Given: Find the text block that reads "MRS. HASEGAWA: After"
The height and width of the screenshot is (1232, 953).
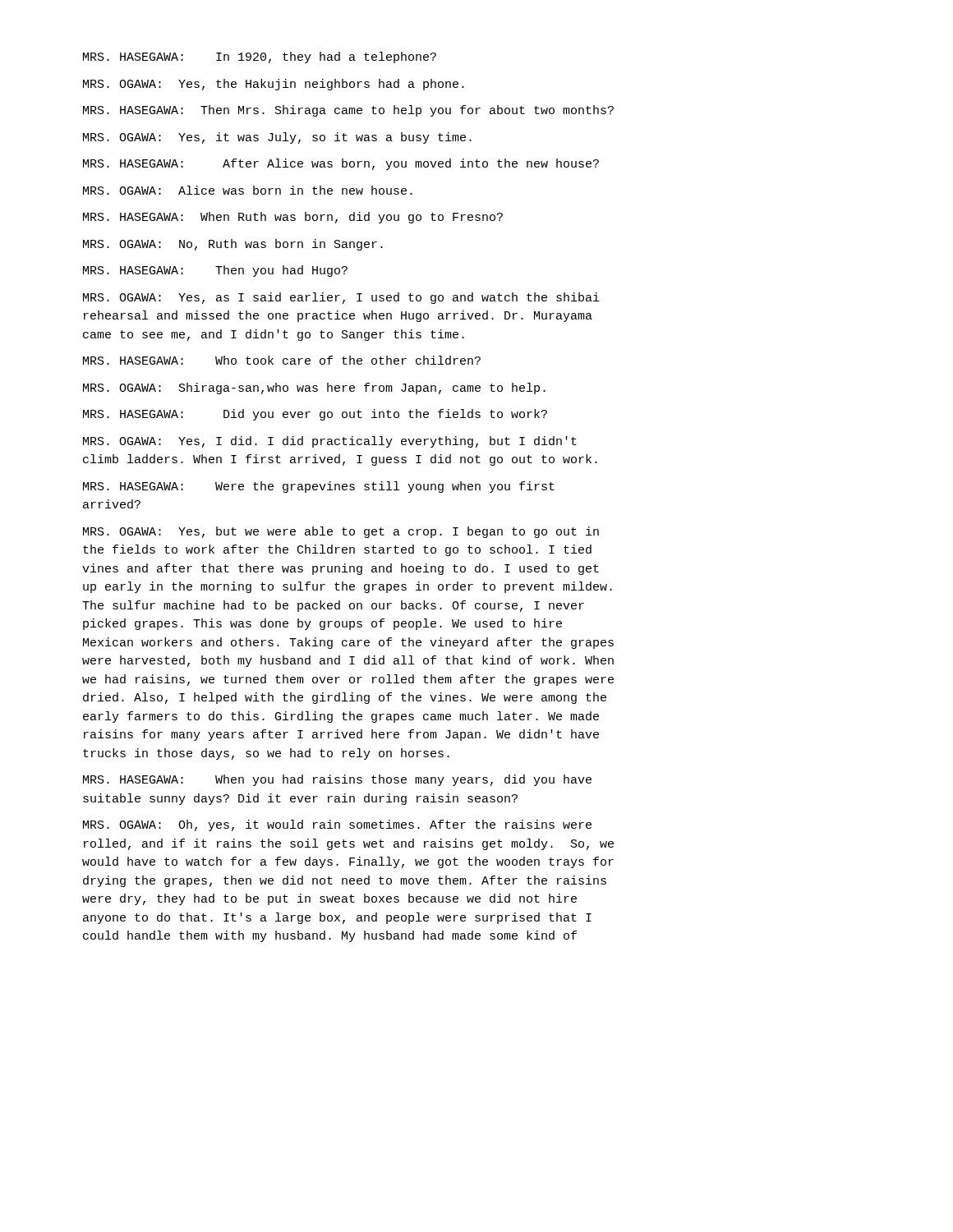Looking at the screenshot, I should [341, 165].
